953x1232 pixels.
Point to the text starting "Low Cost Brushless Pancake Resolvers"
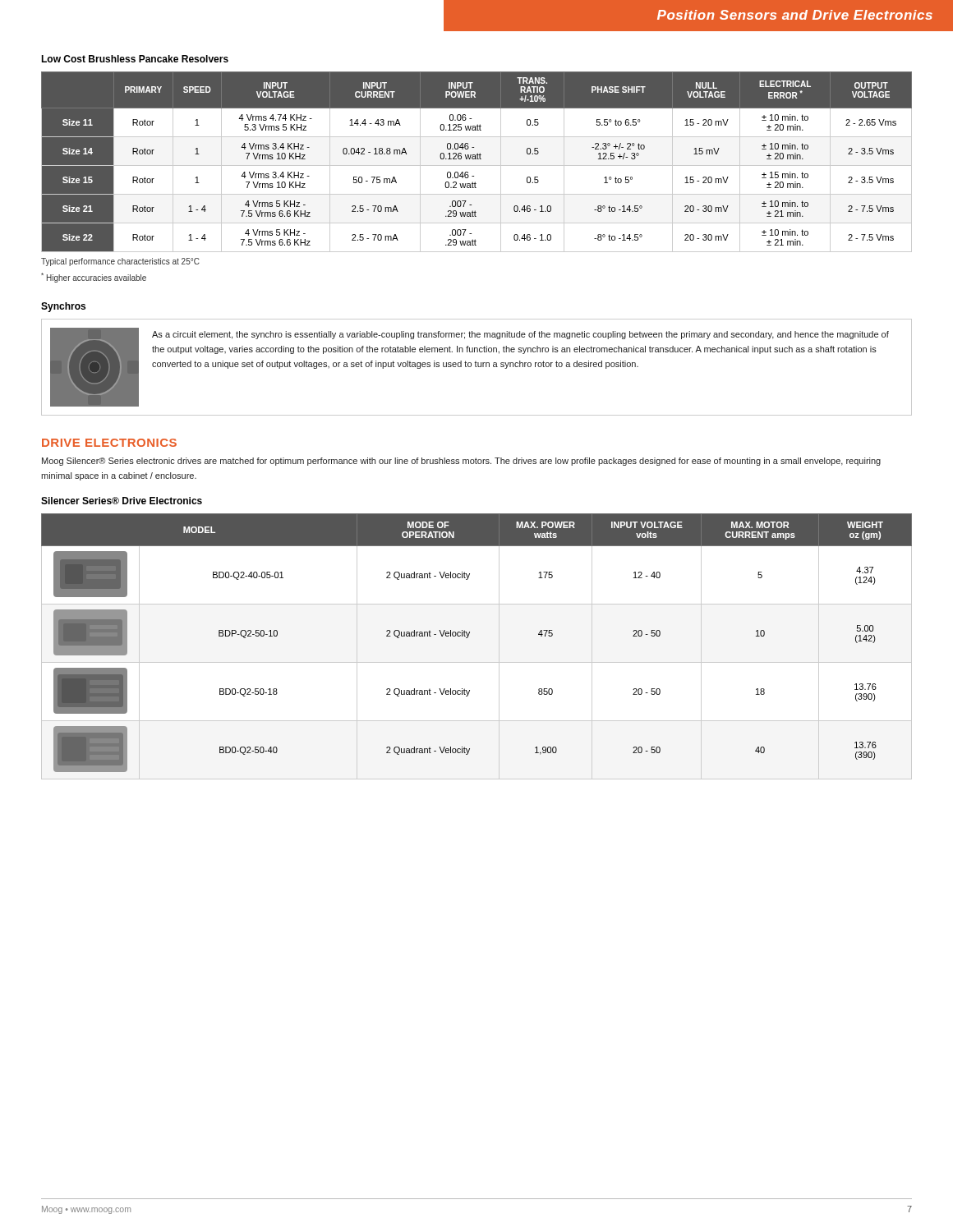click(x=135, y=59)
